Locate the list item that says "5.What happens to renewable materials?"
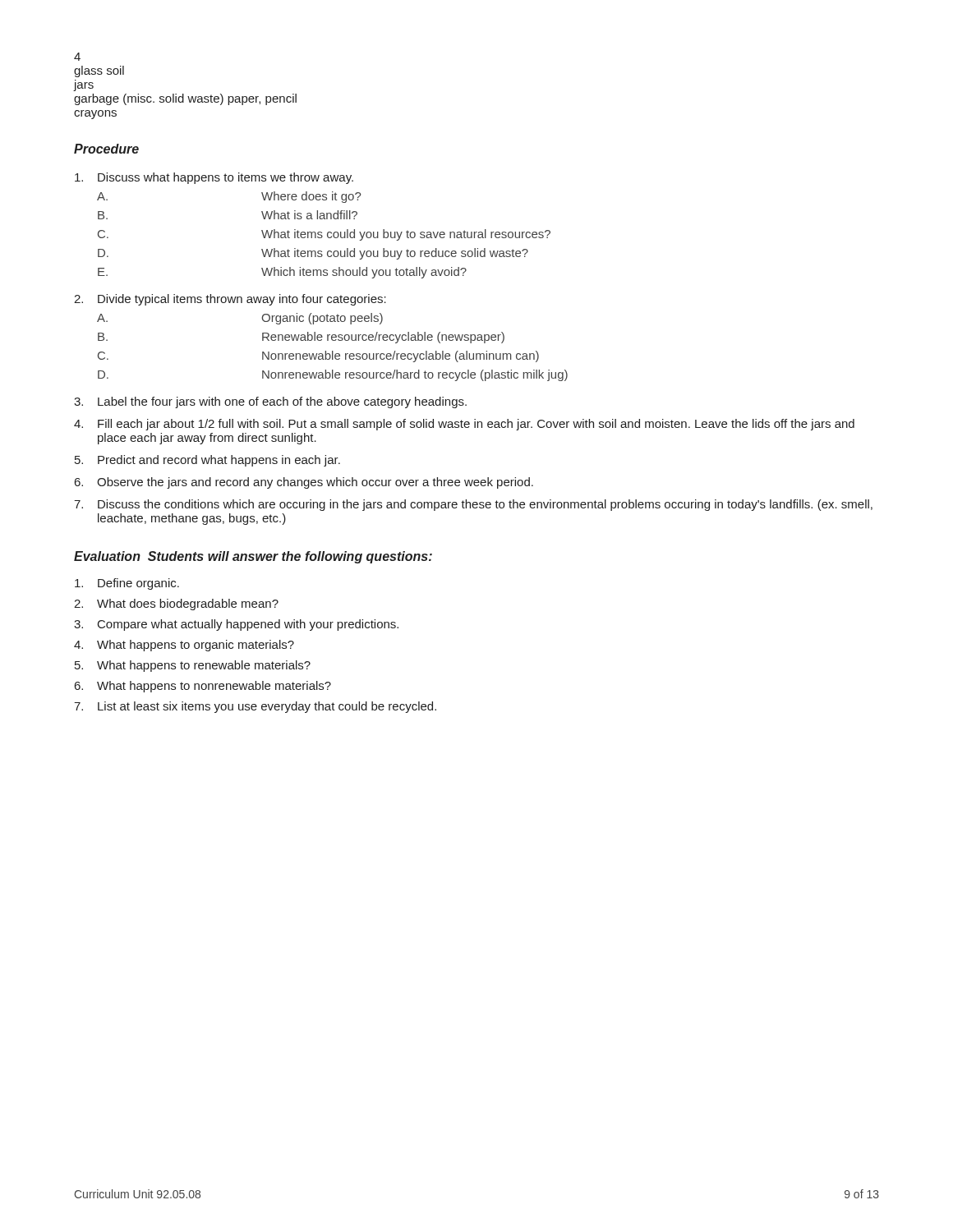 [192, 665]
